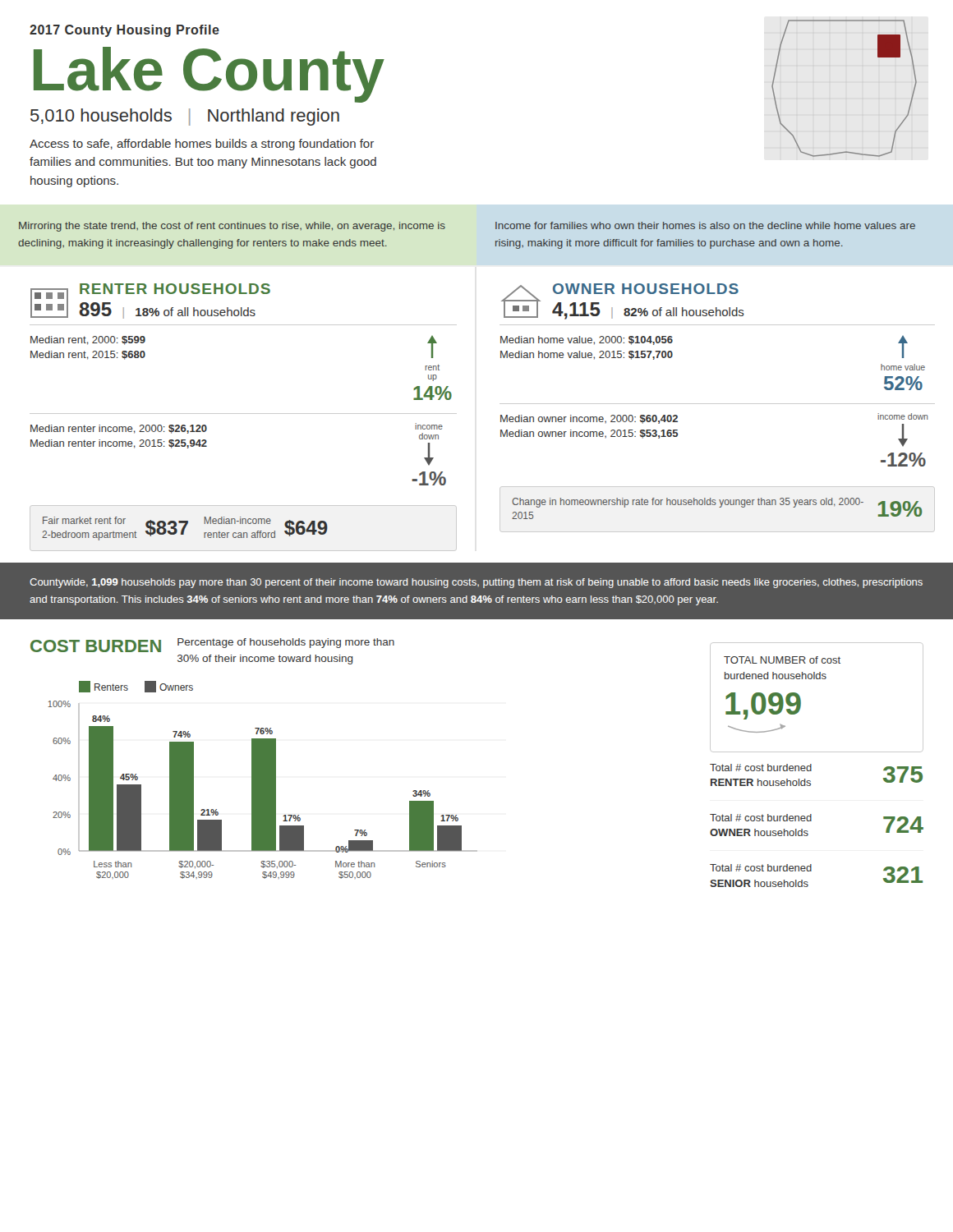Select the text block starting "Change in homeownership rate for"

pos(688,509)
